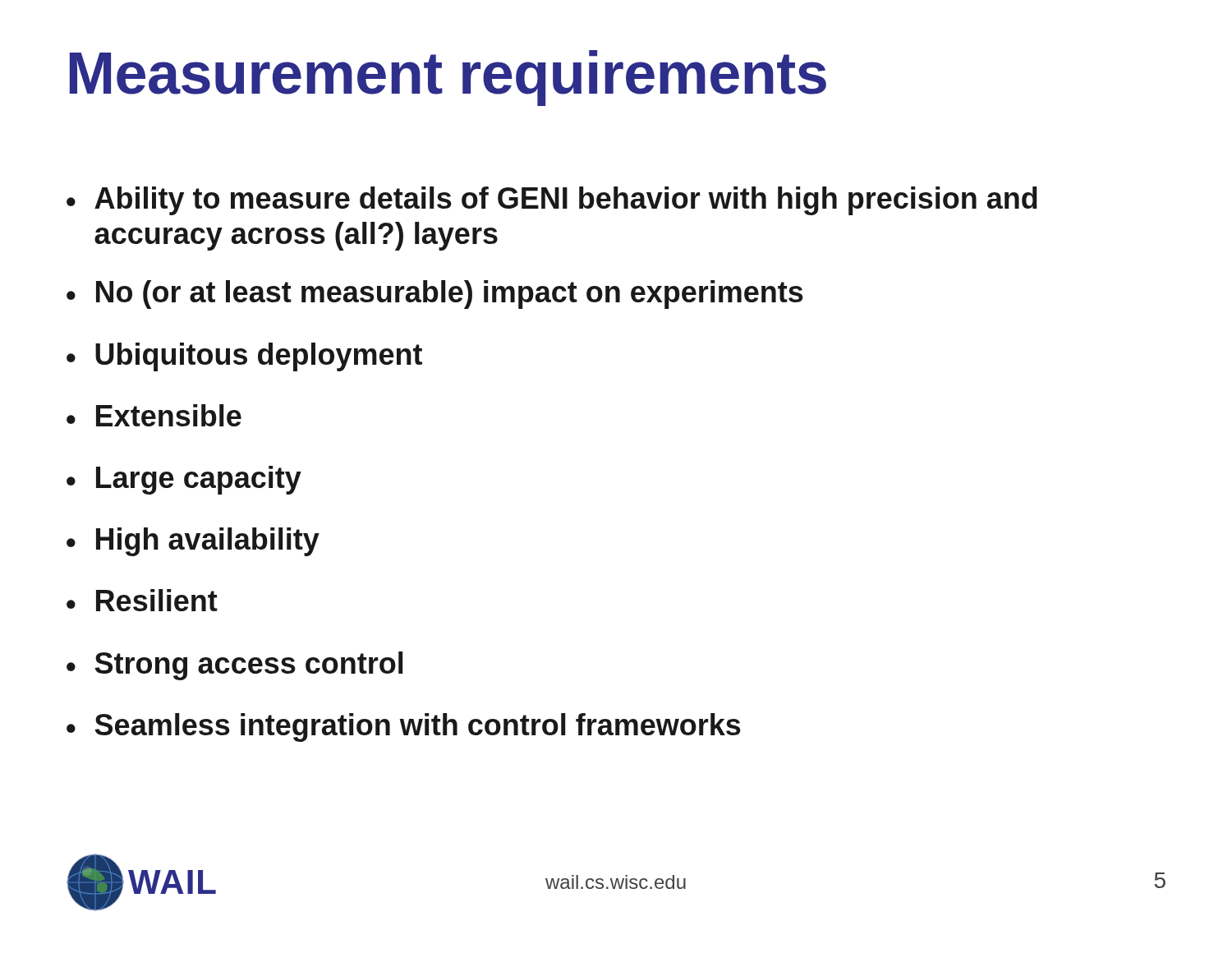Where is the passage that starts "• No (or at least measurable) impact on"?
Viewport: 1232px width, 953px height.
tap(435, 294)
